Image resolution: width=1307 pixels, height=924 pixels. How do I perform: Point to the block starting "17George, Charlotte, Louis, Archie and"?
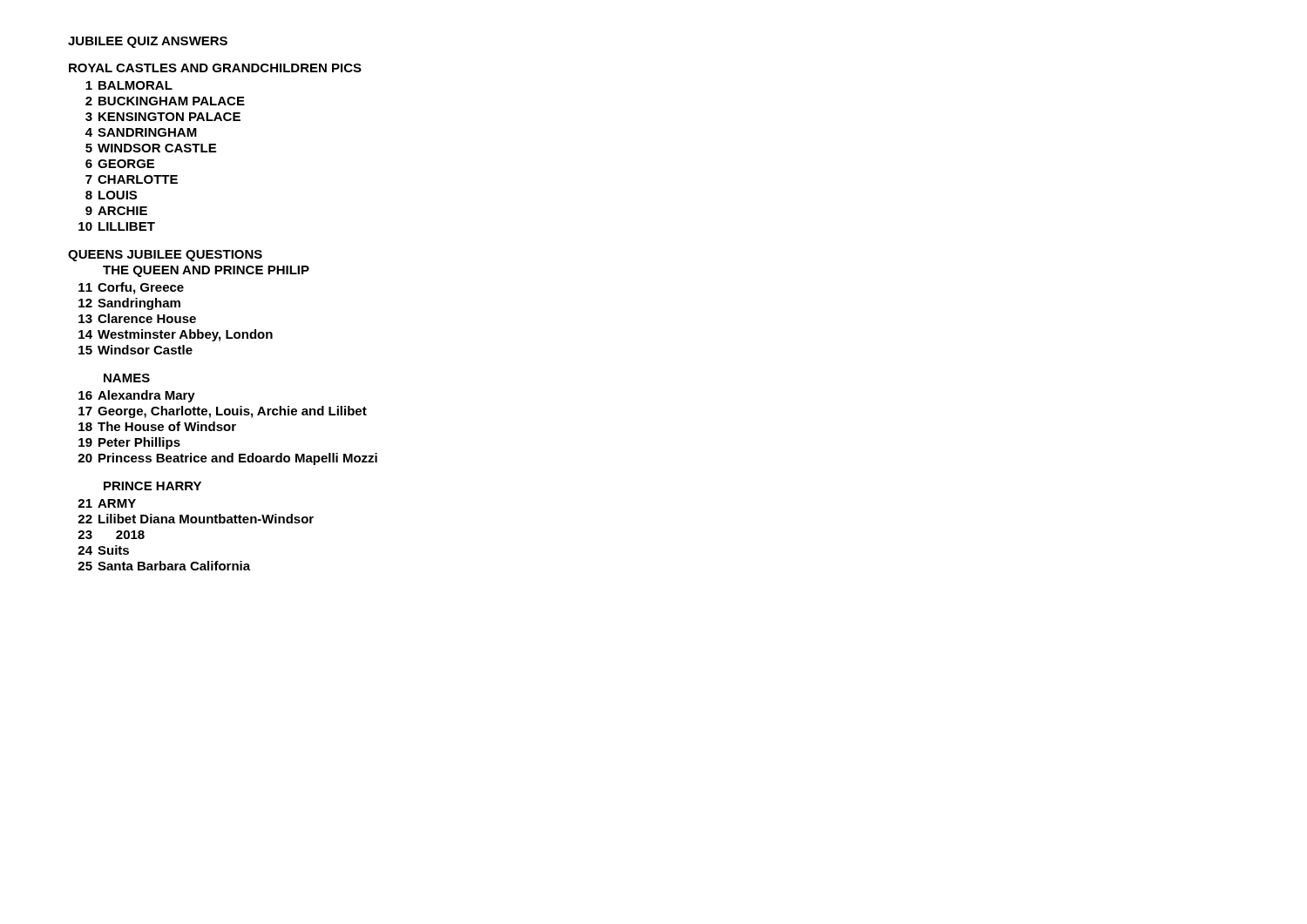pos(217,411)
